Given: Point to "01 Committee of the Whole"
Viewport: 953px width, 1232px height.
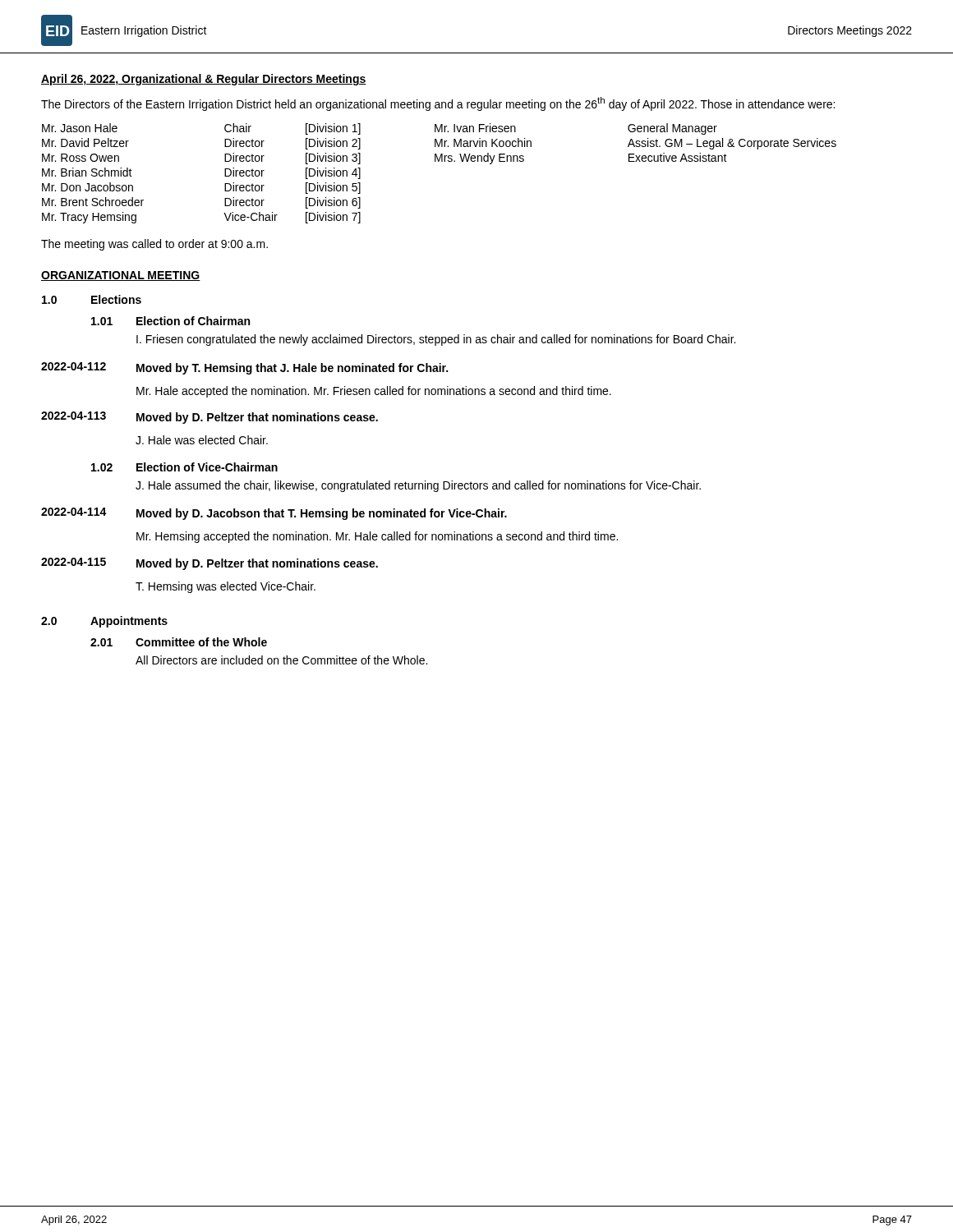Looking at the screenshot, I should click(179, 642).
